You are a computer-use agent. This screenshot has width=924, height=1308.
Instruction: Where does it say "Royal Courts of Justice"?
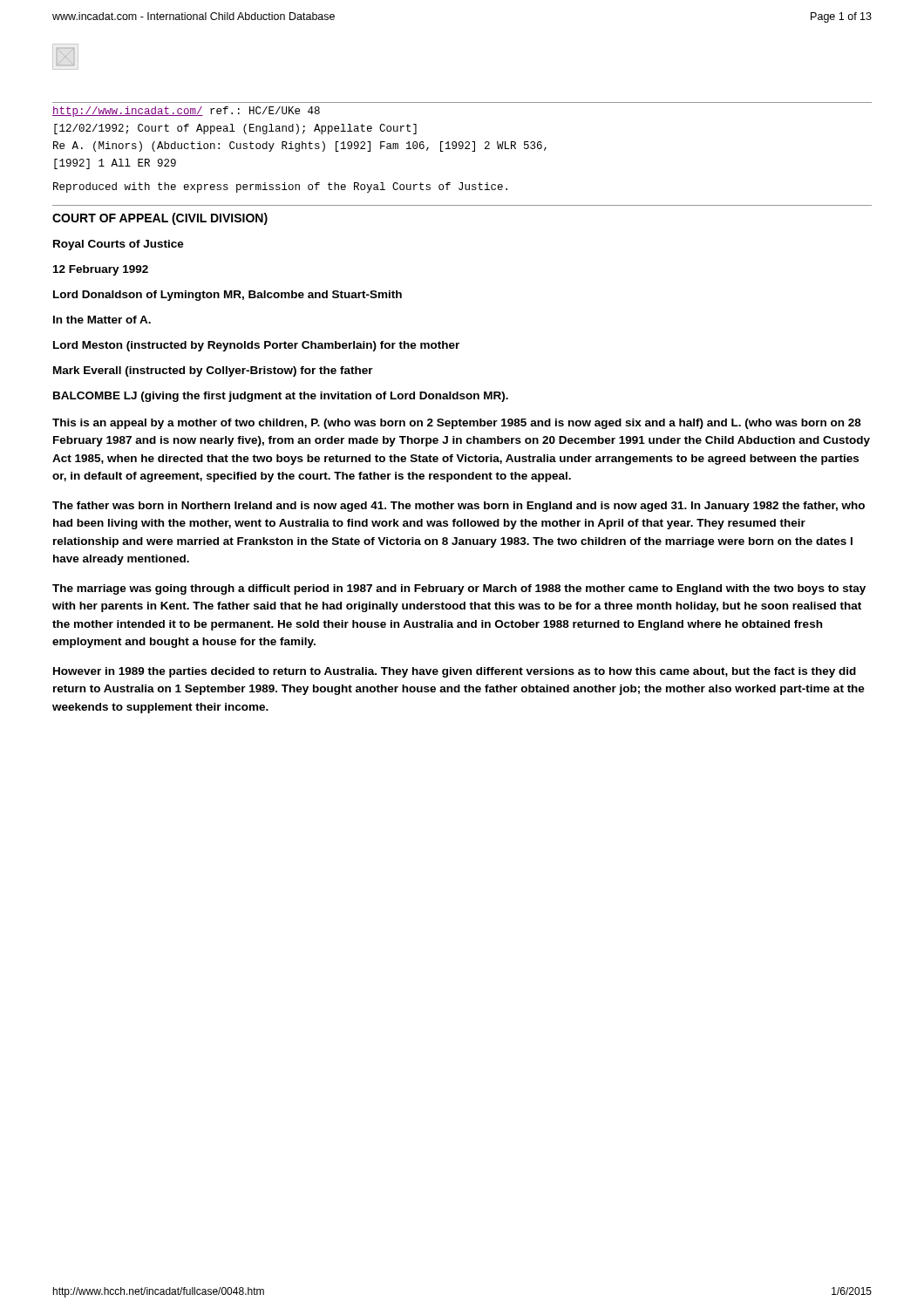(118, 244)
